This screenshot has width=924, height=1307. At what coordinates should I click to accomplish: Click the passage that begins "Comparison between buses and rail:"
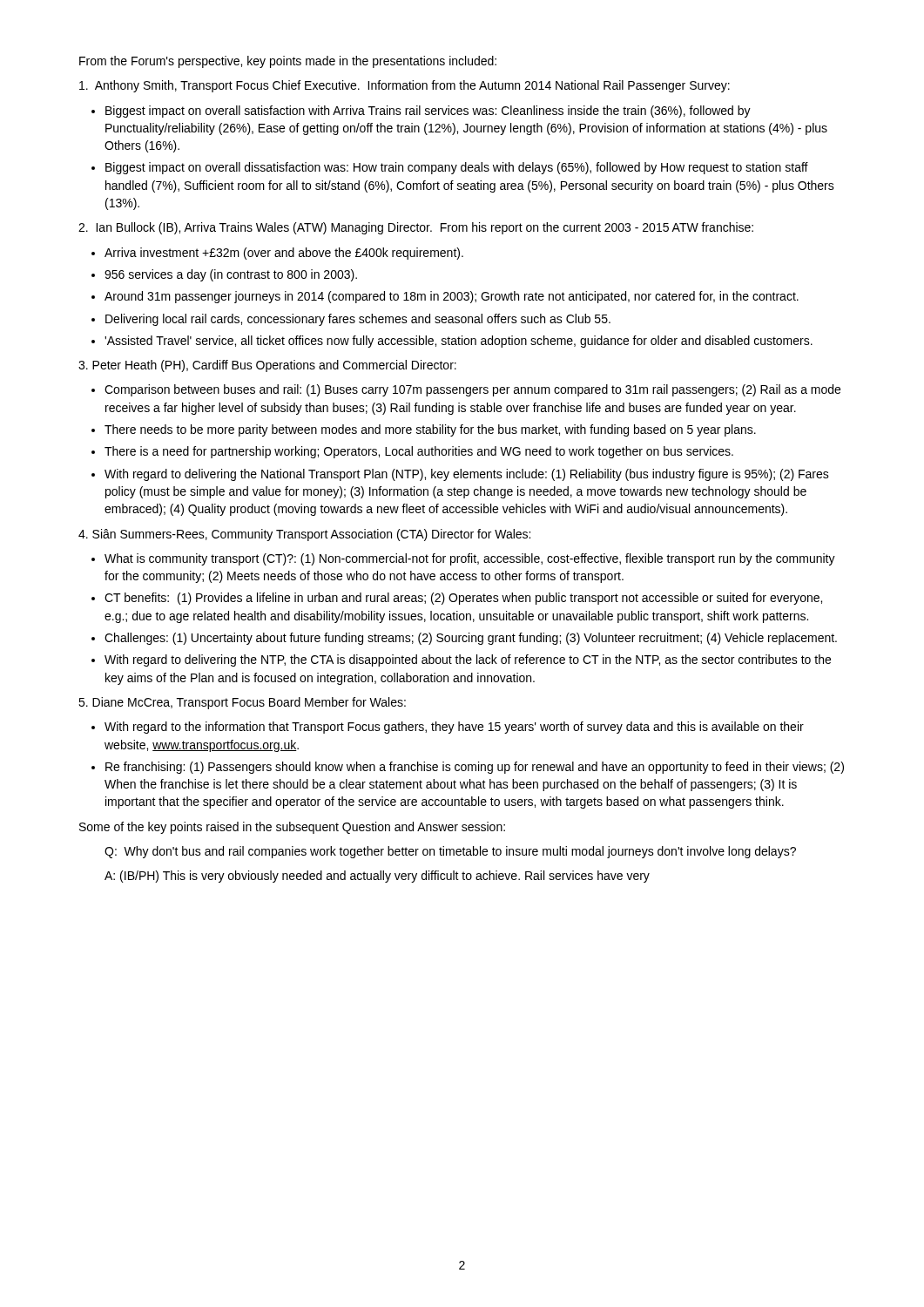point(473,399)
